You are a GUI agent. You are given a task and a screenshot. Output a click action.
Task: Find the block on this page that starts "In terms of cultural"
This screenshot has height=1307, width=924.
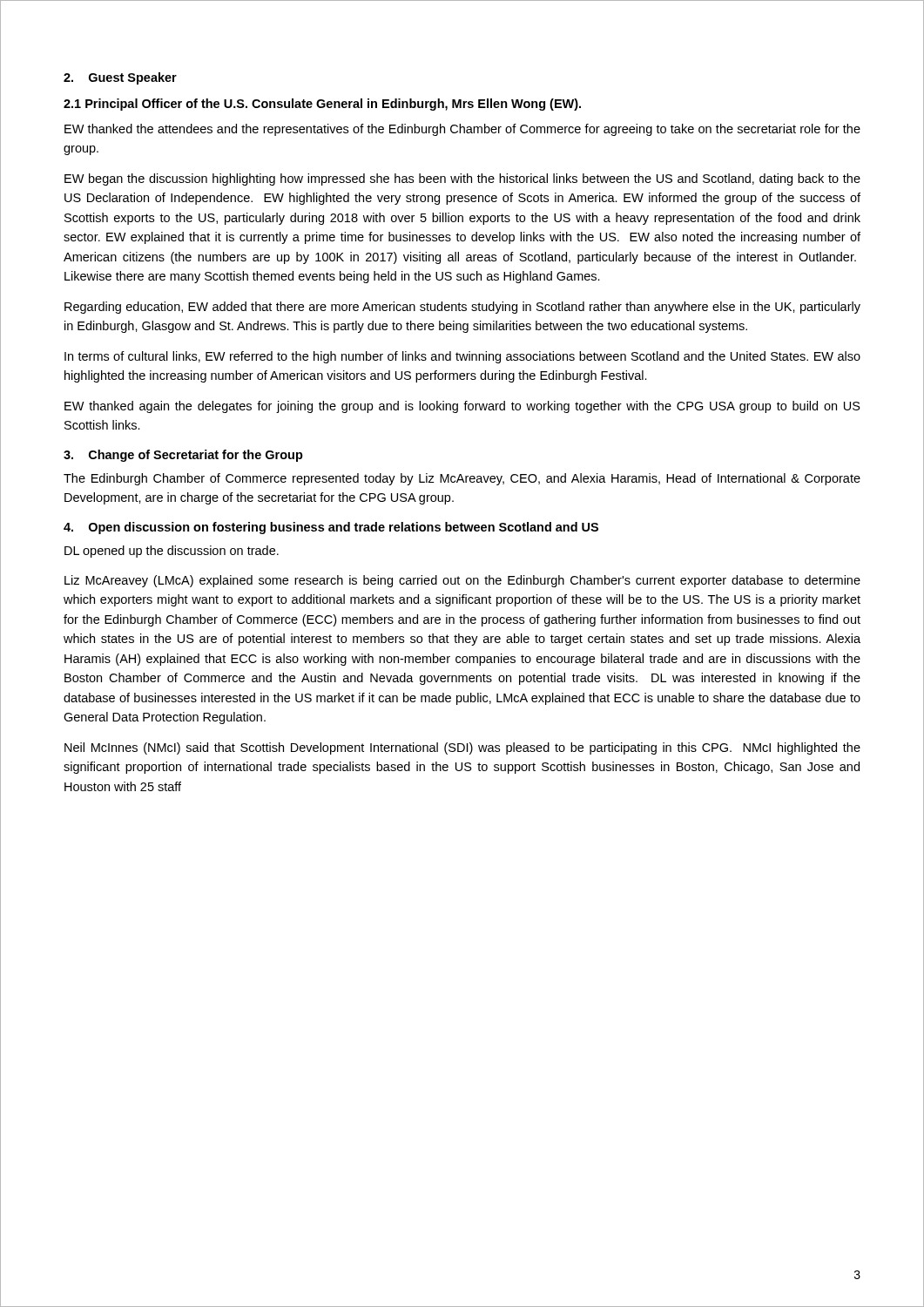pyautogui.click(x=462, y=366)
